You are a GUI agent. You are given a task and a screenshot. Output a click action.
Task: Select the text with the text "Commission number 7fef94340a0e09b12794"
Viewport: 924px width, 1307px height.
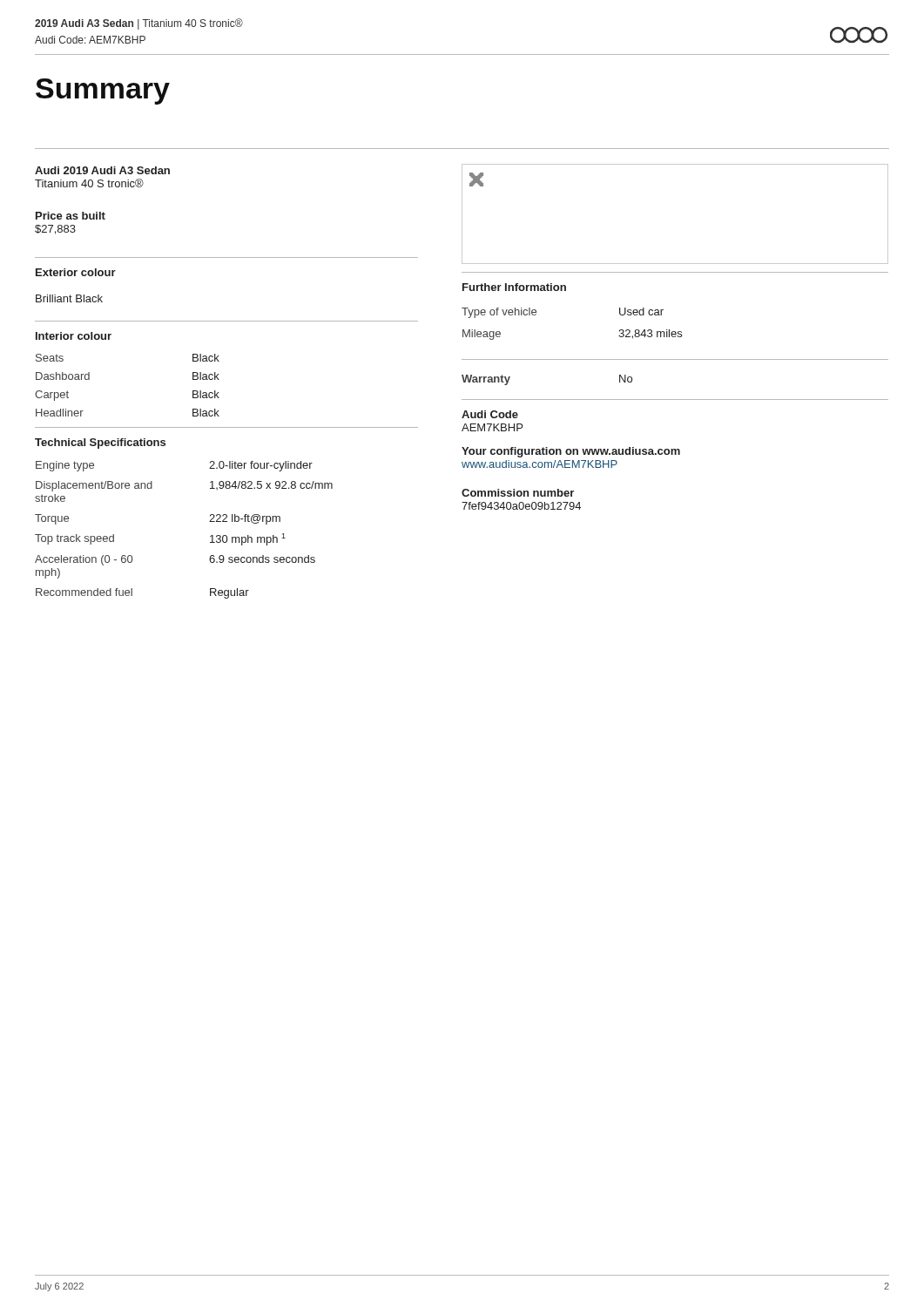[x=518, y=493]
